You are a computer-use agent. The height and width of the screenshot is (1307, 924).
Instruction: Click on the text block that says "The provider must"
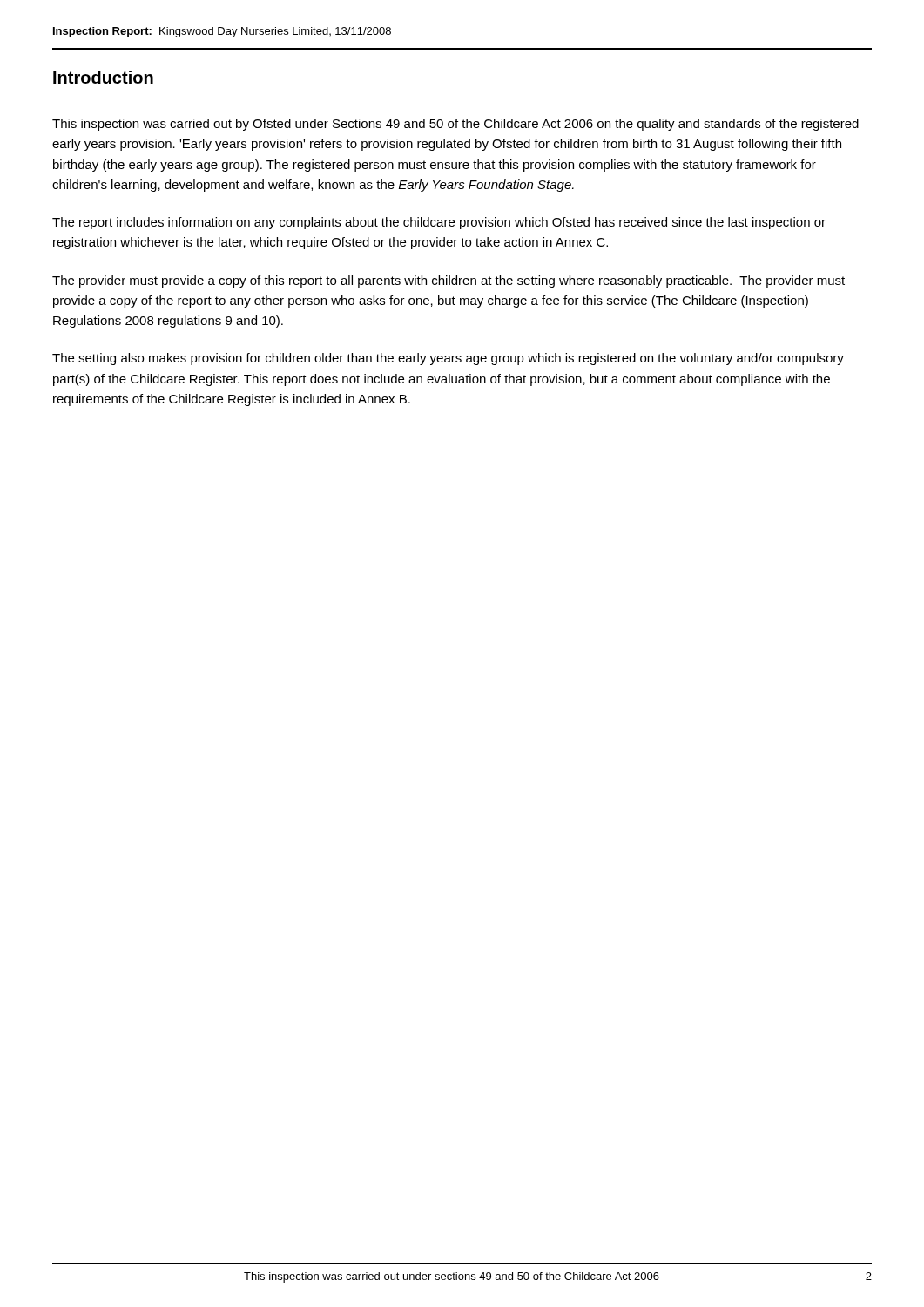pos(449,300)
